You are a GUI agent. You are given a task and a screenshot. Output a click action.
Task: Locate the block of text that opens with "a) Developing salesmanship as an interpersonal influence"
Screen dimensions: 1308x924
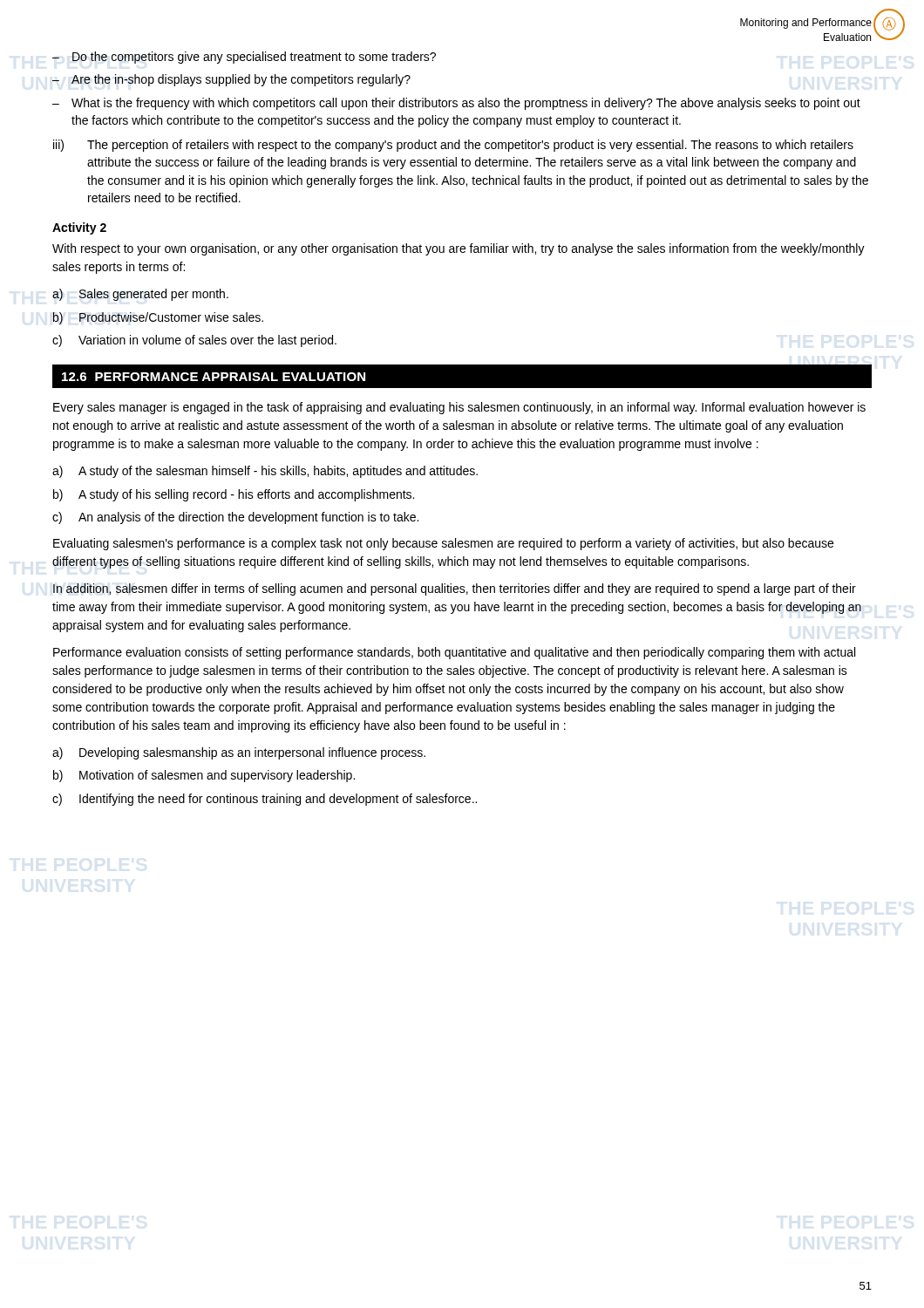[x=239, y=753]
